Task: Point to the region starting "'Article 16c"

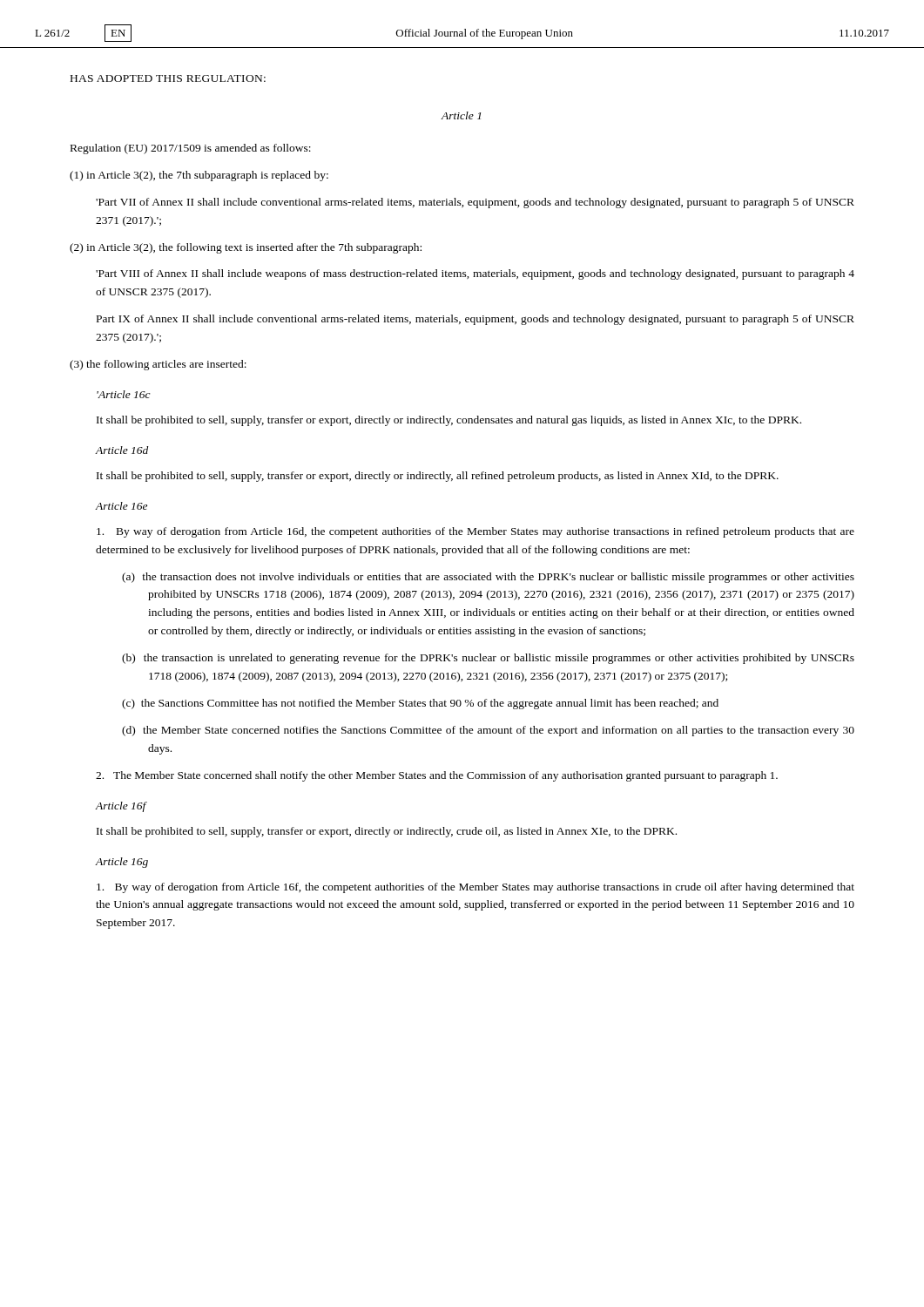Action: (123, 394)
